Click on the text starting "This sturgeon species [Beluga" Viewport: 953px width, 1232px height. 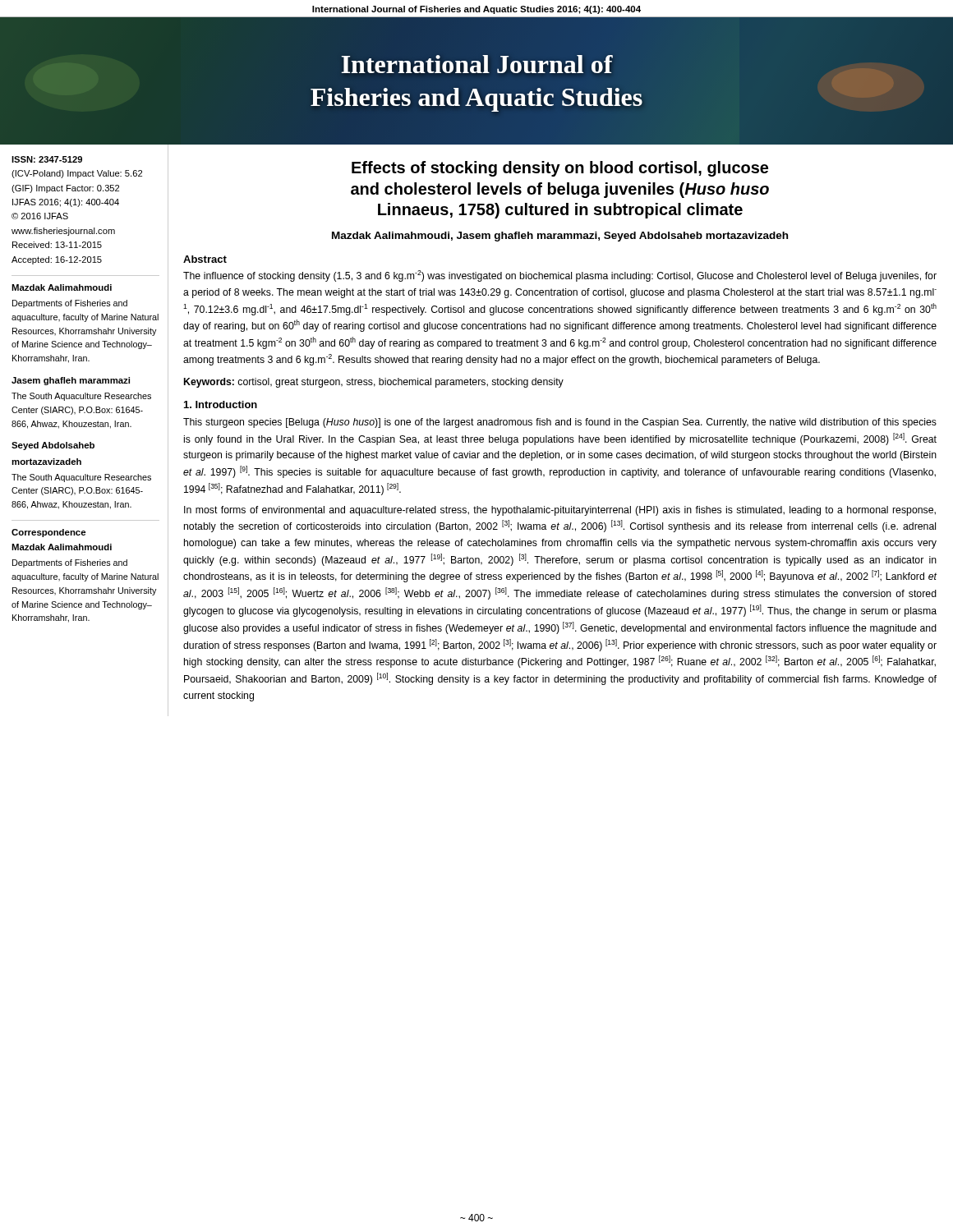click(560, 456)
